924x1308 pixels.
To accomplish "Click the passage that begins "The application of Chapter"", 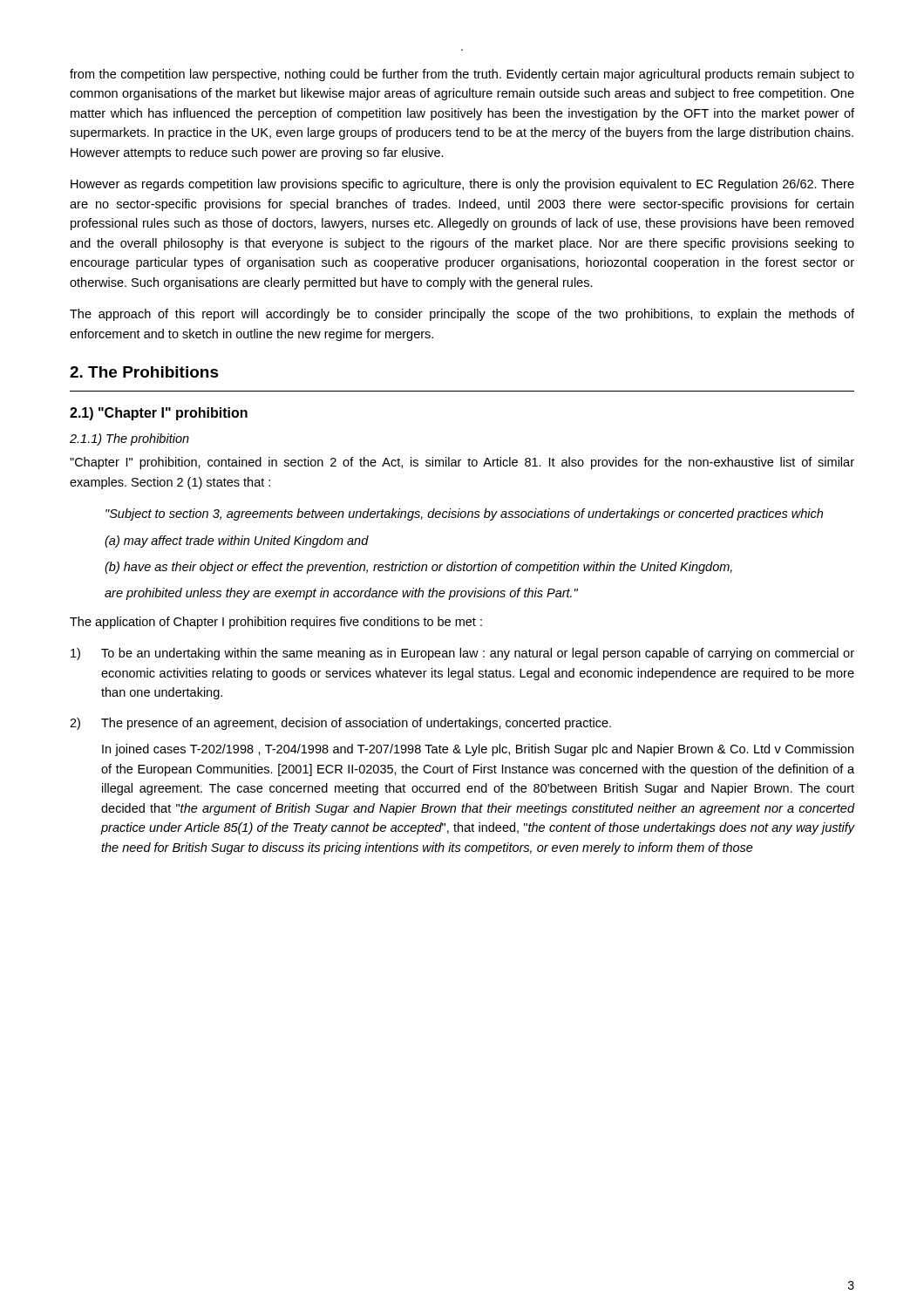I will pyautogui.click(x=462, y=622).
